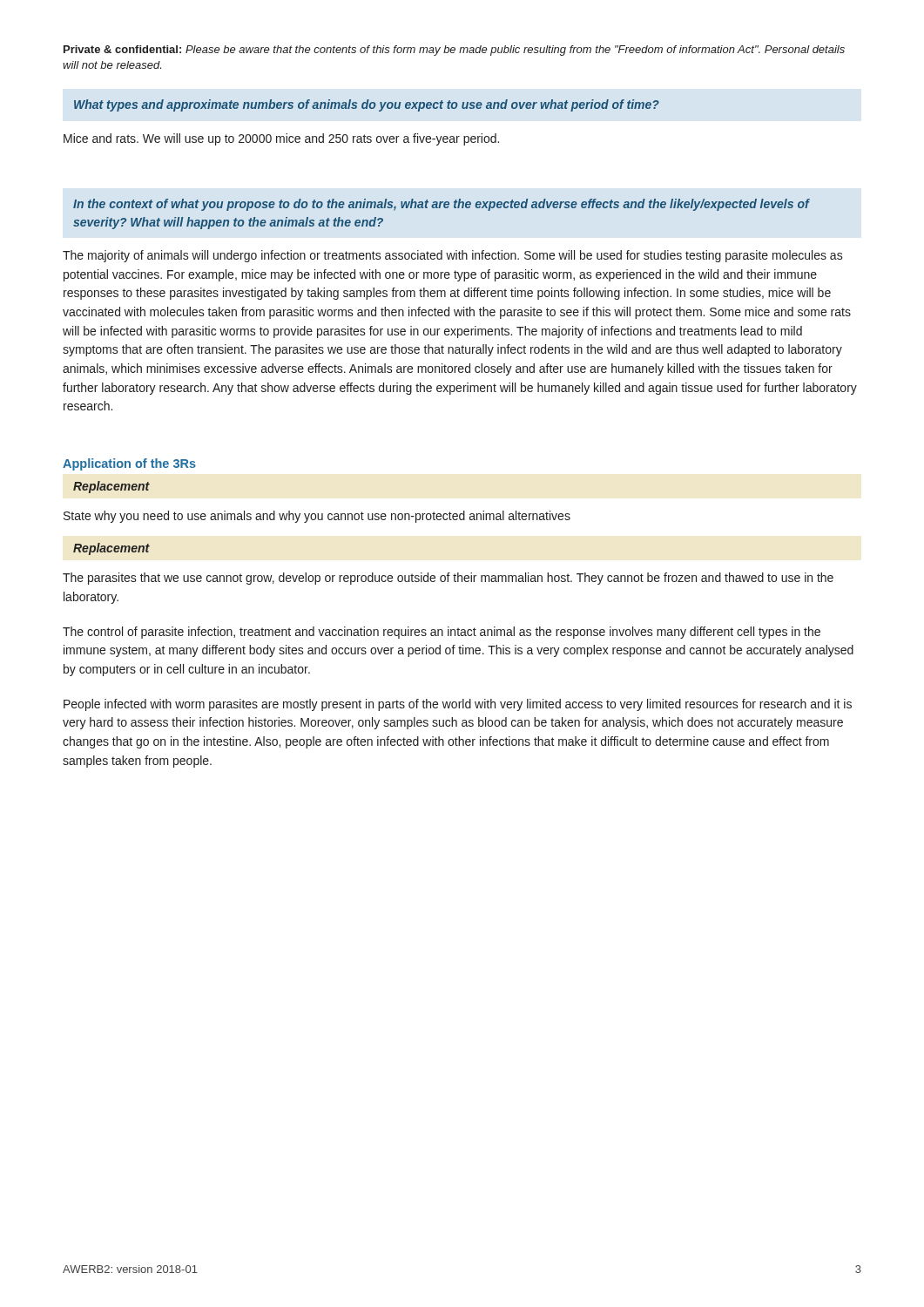Click on the passage starting "Mice and rats. We will"

pyautogui.click(x=462, y=139)
